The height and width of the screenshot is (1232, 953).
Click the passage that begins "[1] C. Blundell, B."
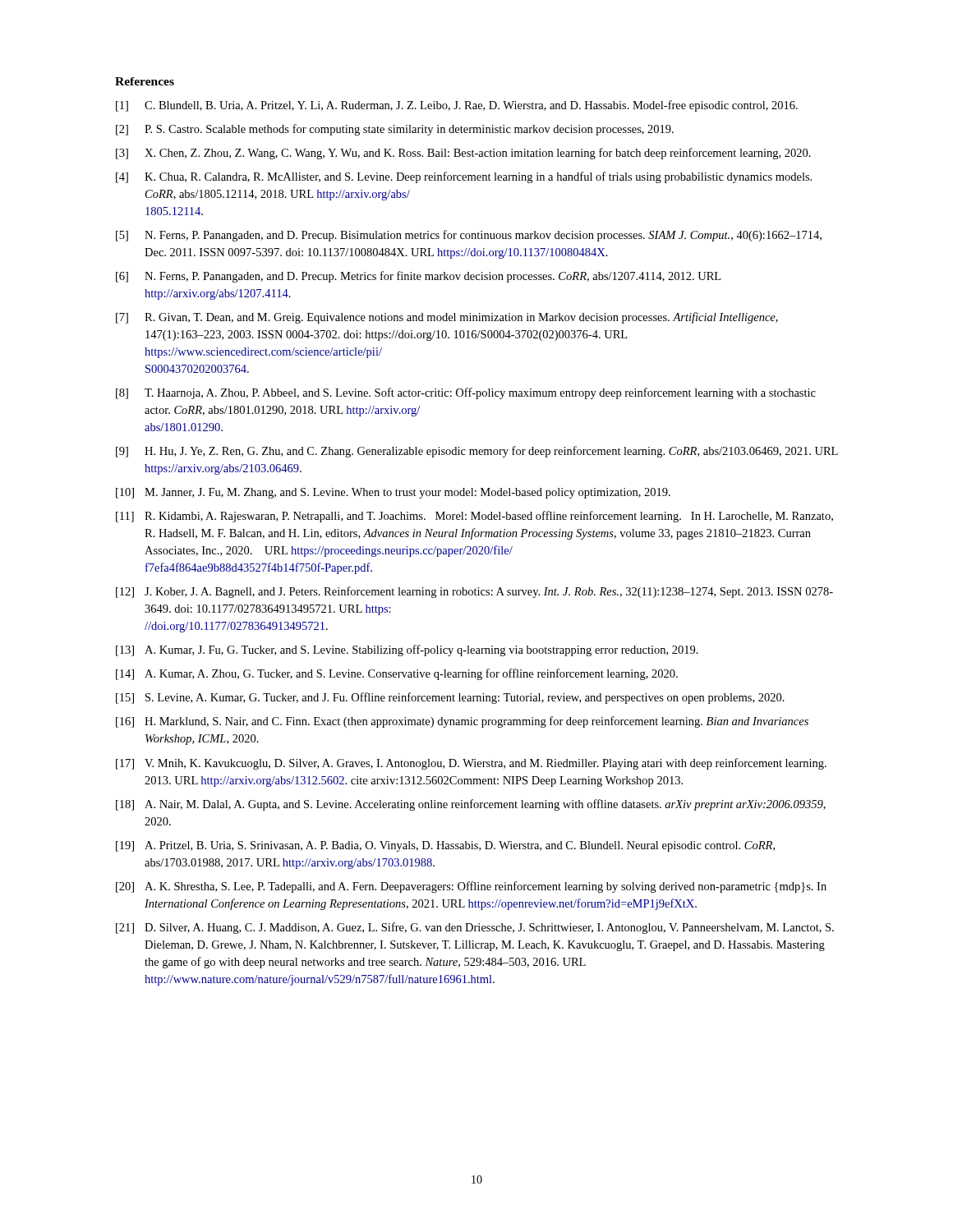point(476,106)
